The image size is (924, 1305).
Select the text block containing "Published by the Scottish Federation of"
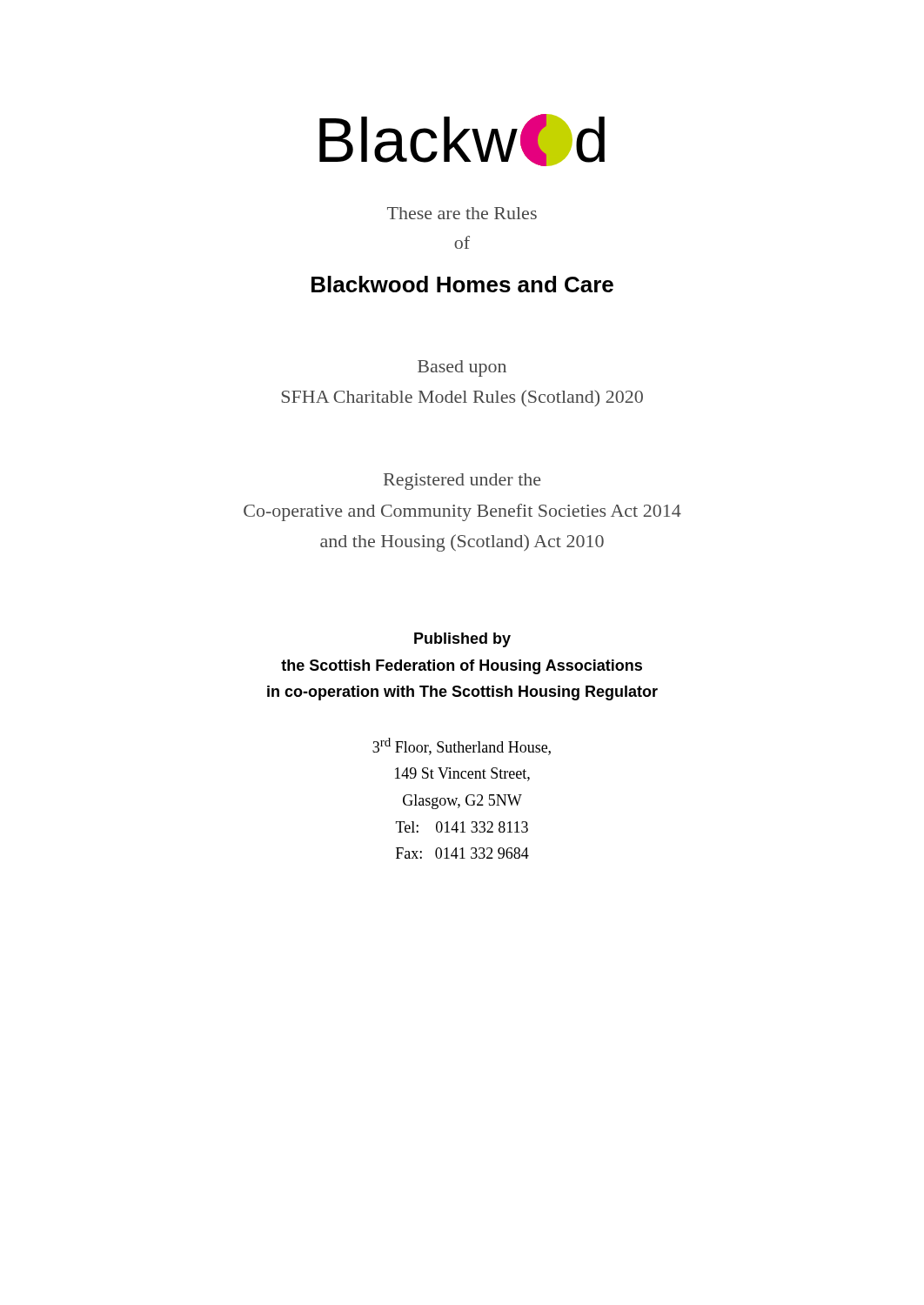pos(462,665)
